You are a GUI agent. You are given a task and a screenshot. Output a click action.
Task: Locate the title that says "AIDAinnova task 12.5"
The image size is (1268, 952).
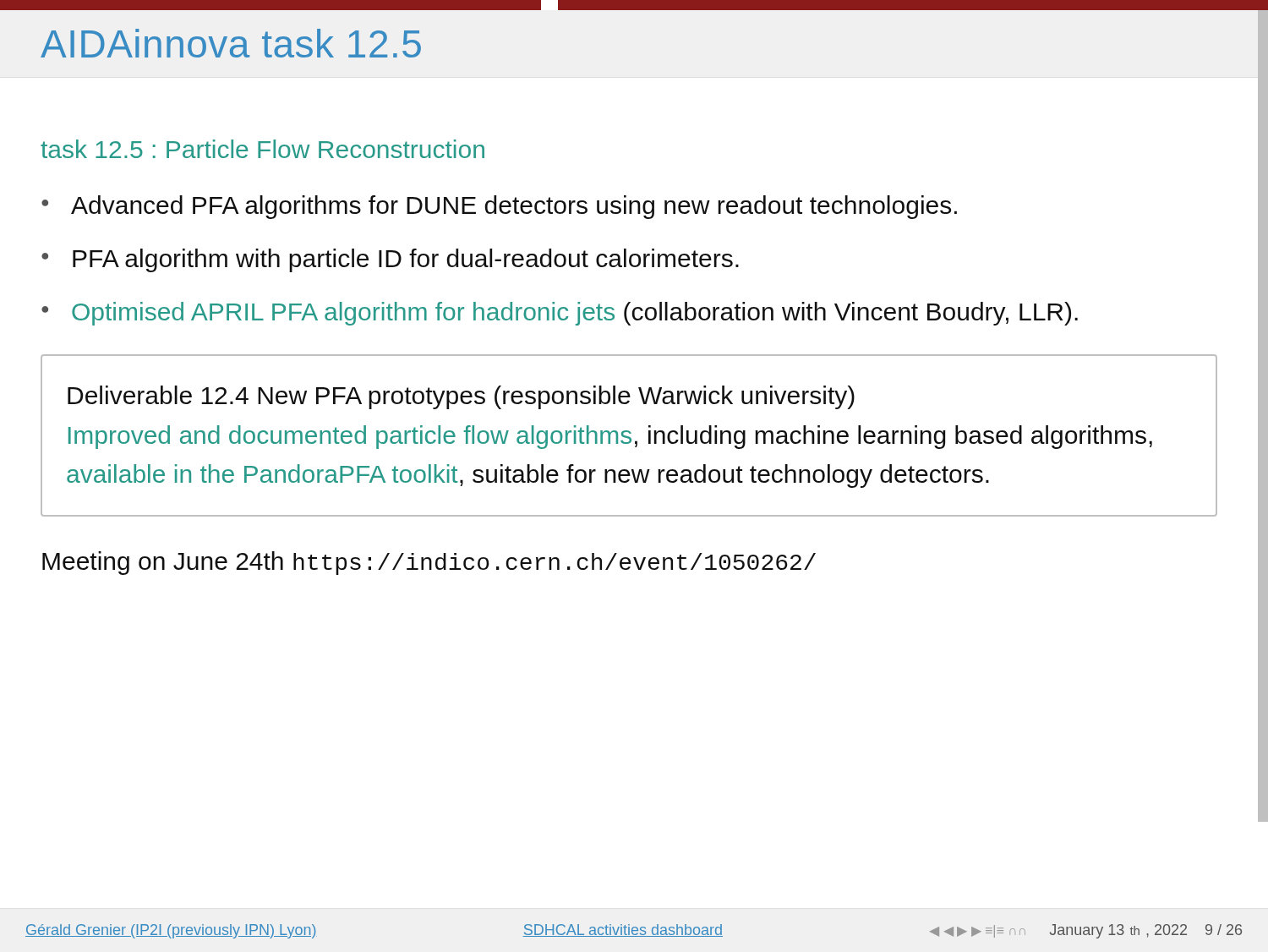point(232,44)
